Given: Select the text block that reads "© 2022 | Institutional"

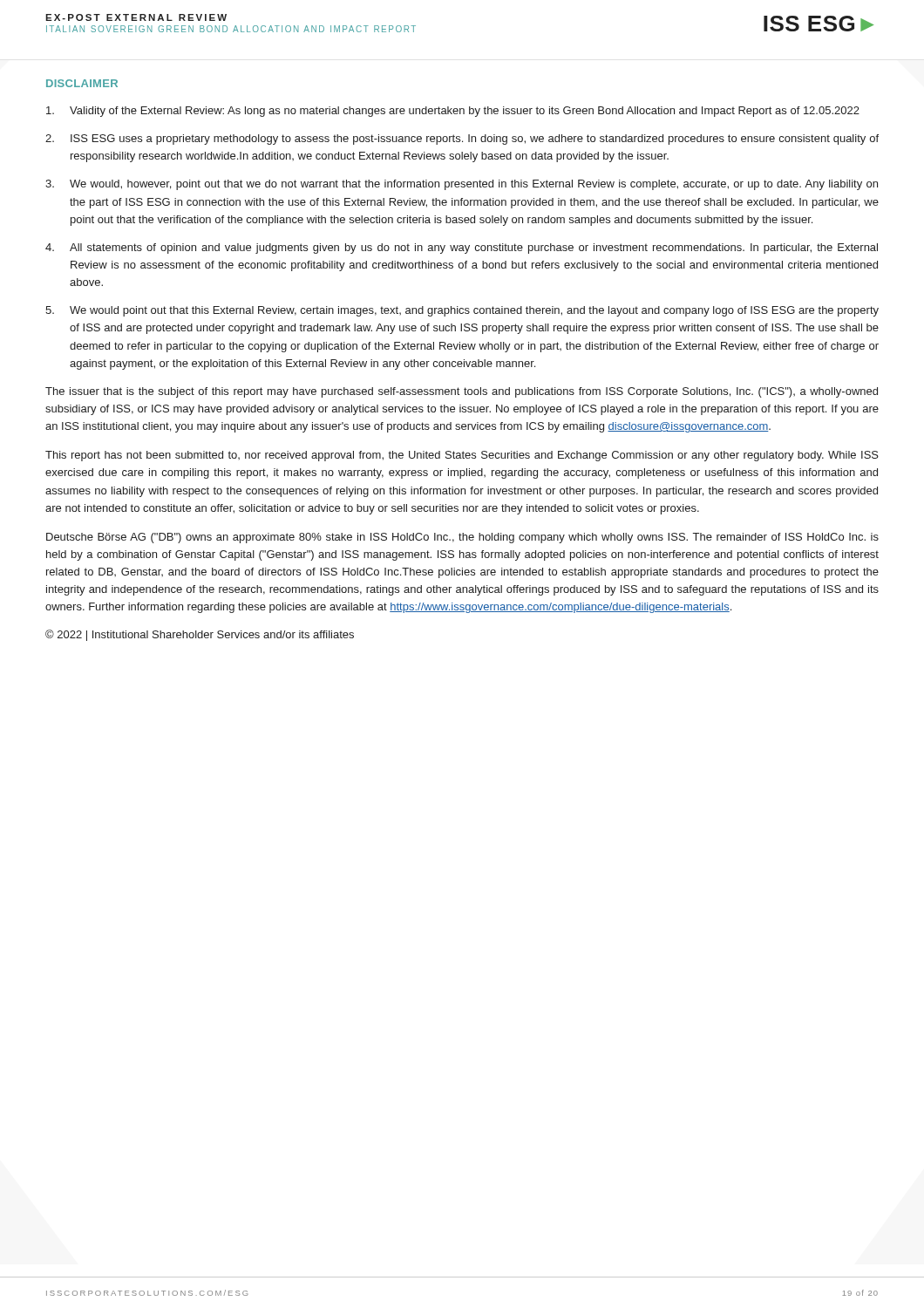Looking at the screenshot, I should 200,634.
